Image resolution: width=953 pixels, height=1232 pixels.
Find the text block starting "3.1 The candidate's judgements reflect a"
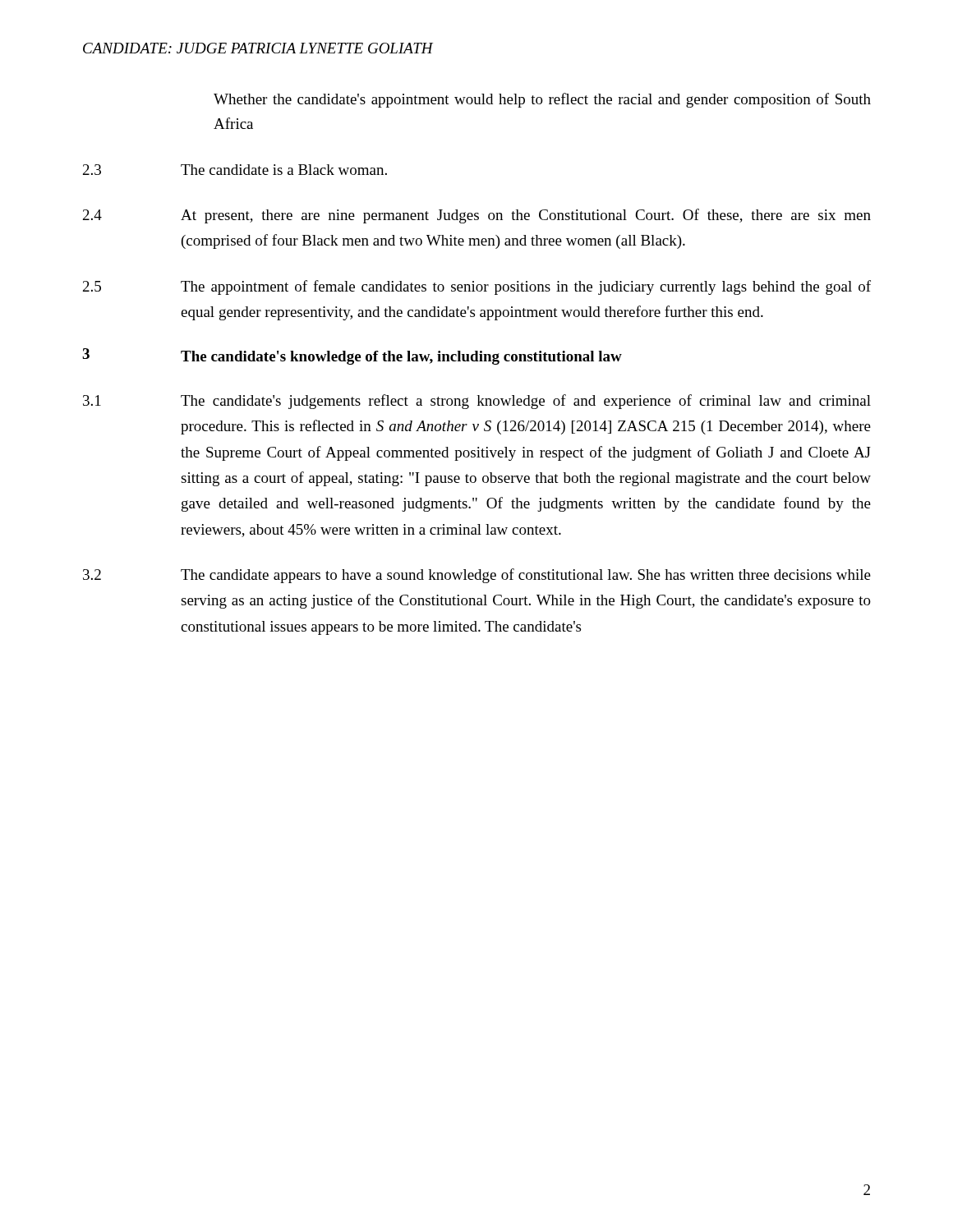tap(476, 465)
